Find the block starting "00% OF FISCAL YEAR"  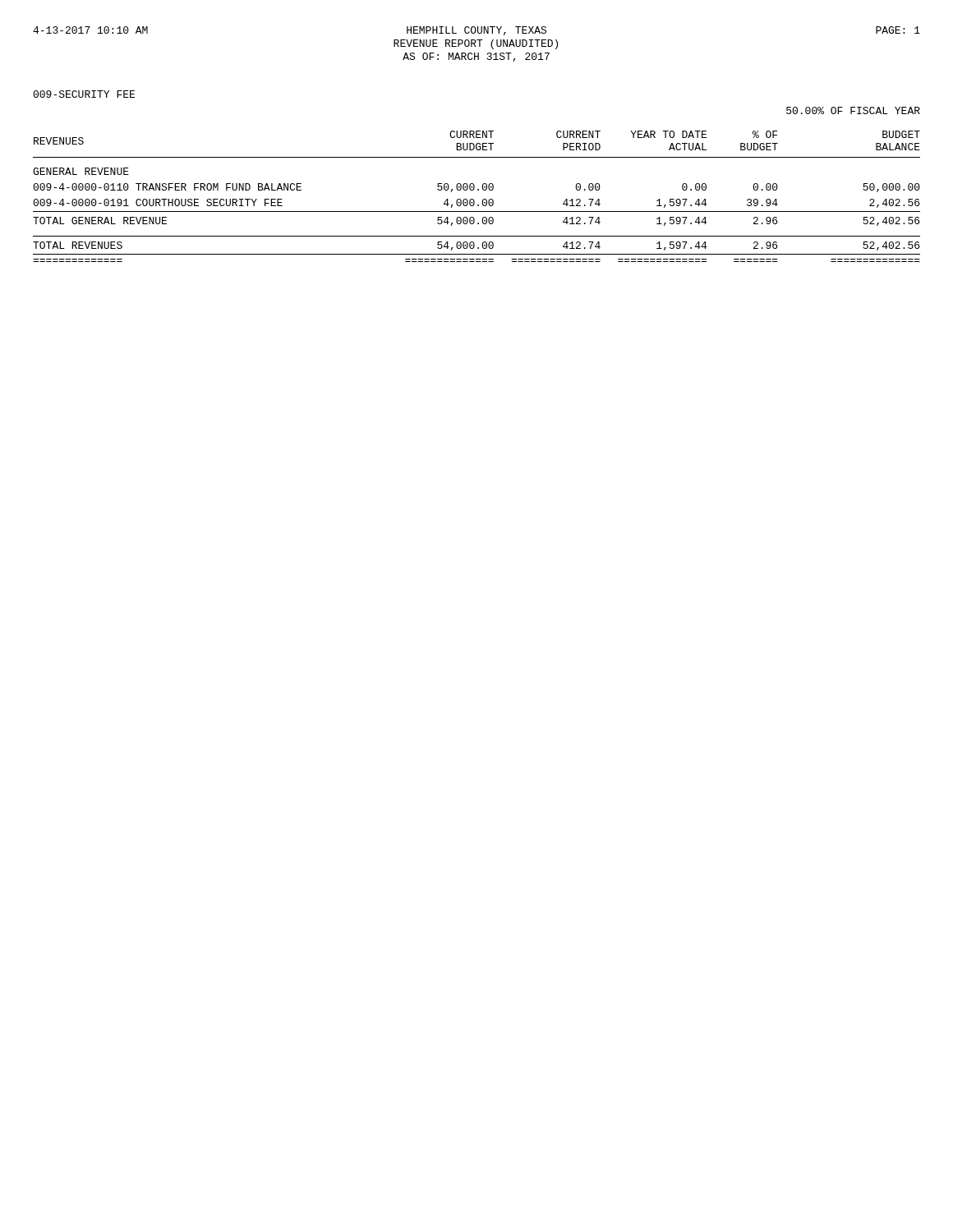[x=853, y=111]
